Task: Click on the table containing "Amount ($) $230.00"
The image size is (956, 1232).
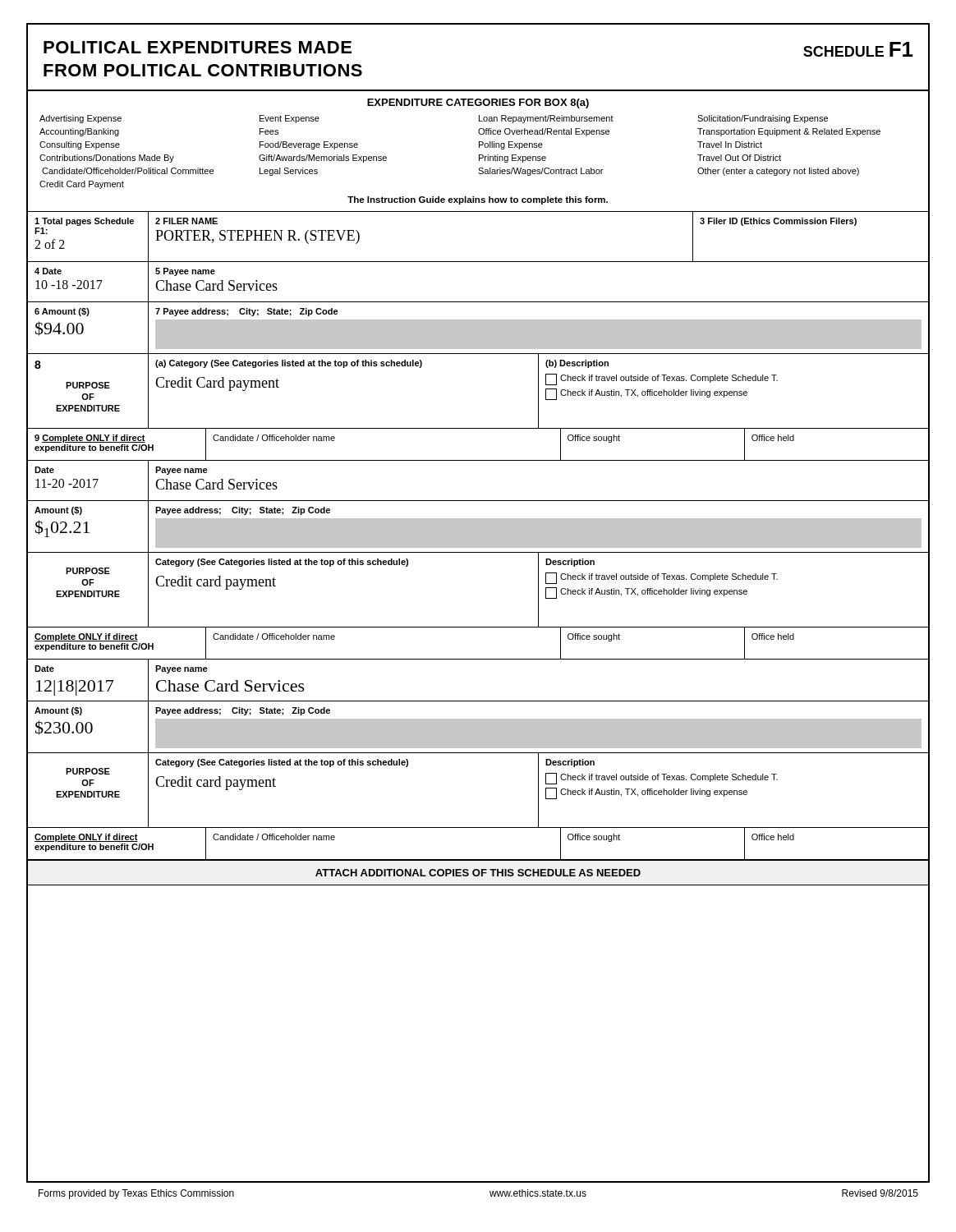Action: [478, 727]
